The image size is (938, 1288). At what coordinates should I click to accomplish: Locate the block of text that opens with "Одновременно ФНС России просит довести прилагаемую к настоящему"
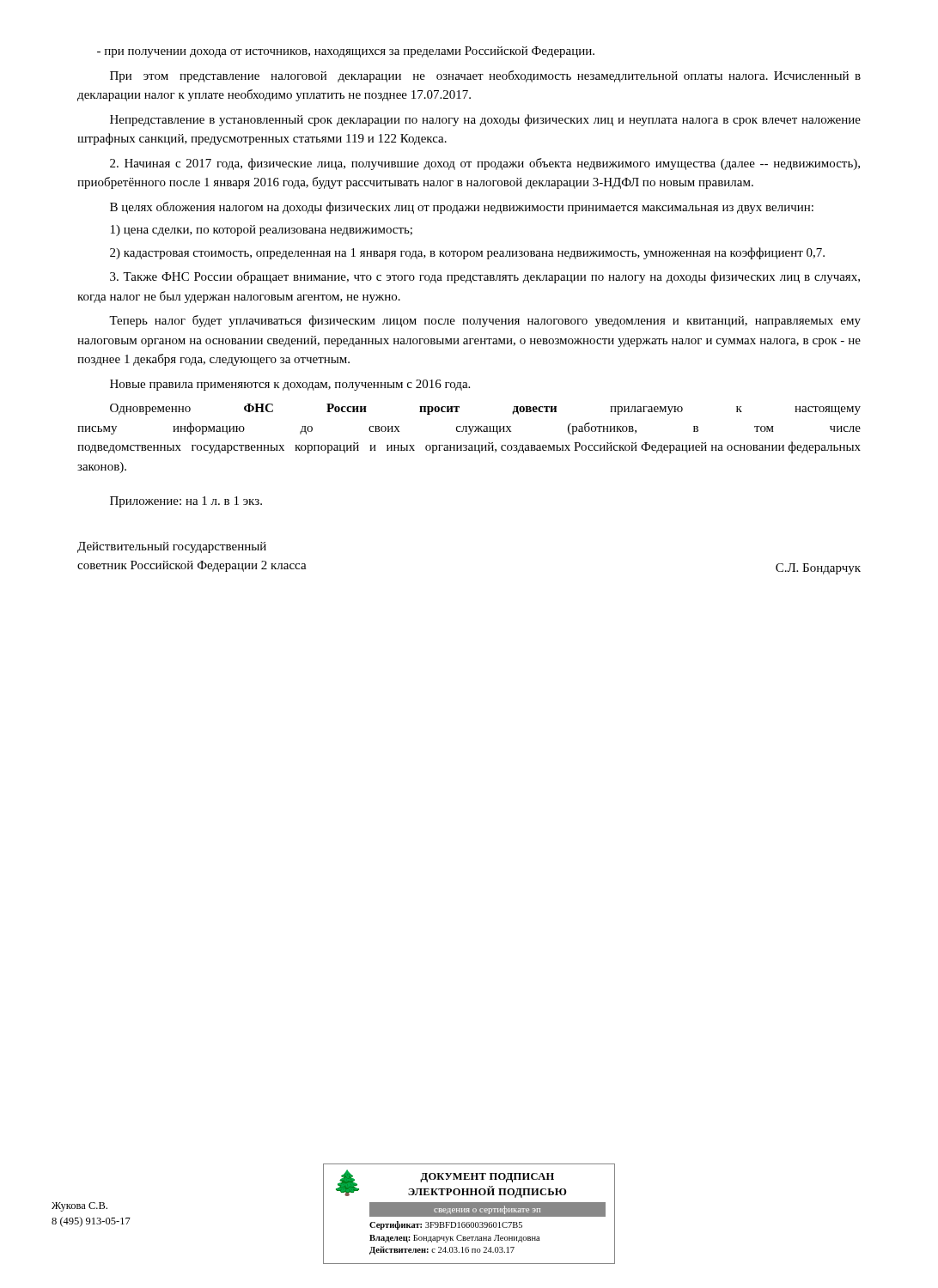pyautogui.click(x=469, y=437)
